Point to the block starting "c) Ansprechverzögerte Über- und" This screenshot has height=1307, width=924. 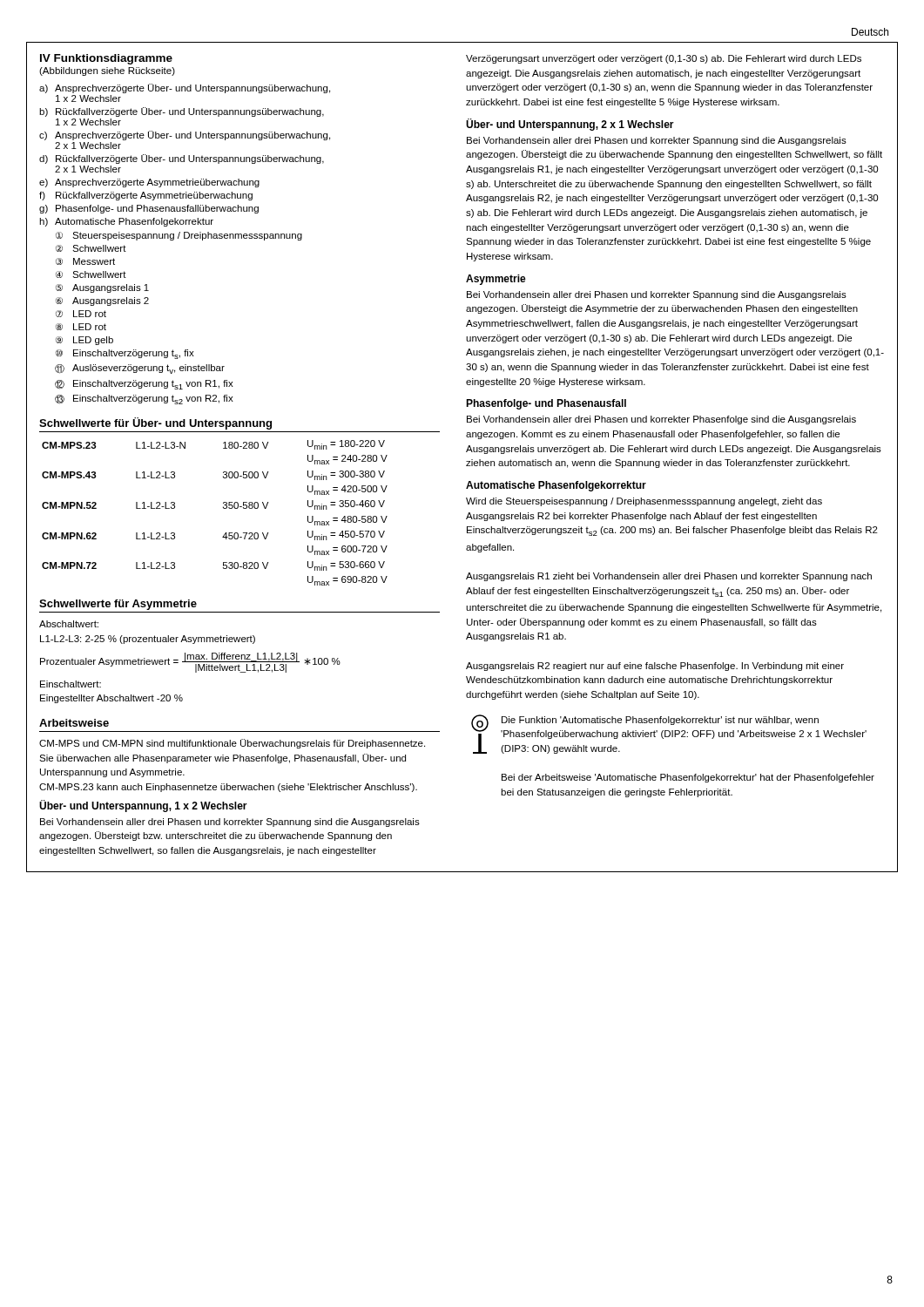(x=240, y=140)
